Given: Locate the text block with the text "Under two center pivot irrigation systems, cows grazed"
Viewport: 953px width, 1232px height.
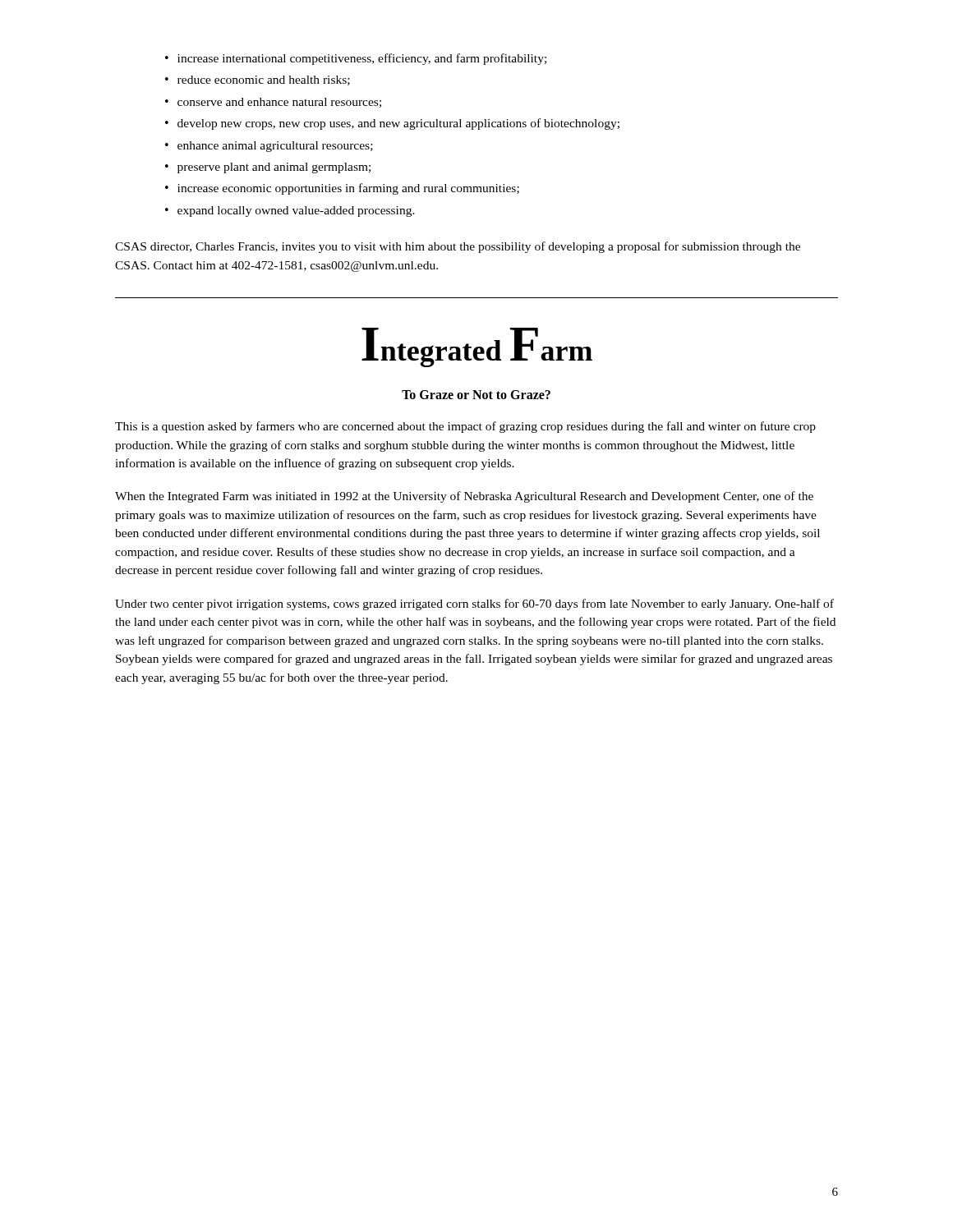Looking at the screenshot, I should [x=475, y=640].
